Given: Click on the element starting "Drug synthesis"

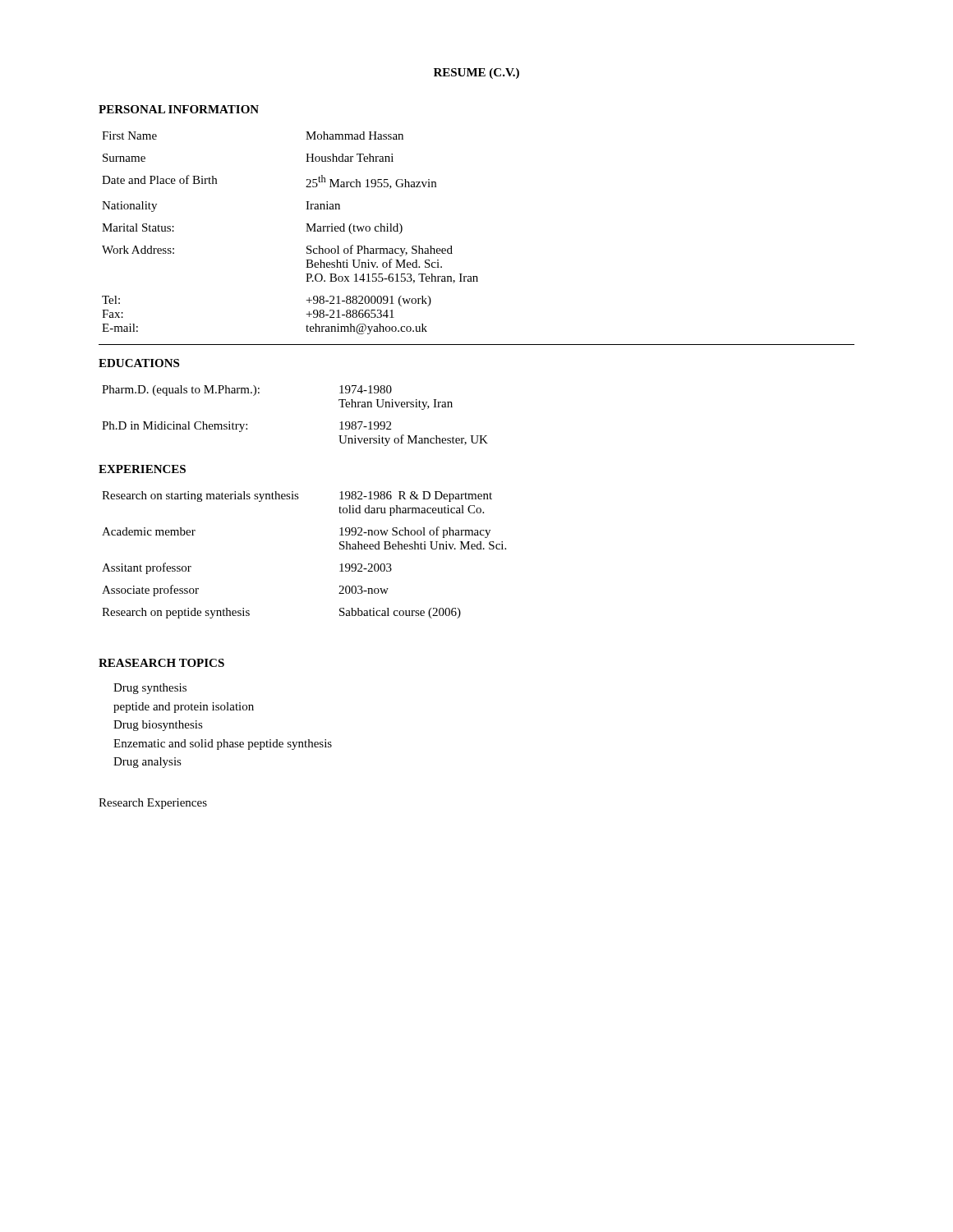Looking at the screenshot, I should tap(150, 687).
